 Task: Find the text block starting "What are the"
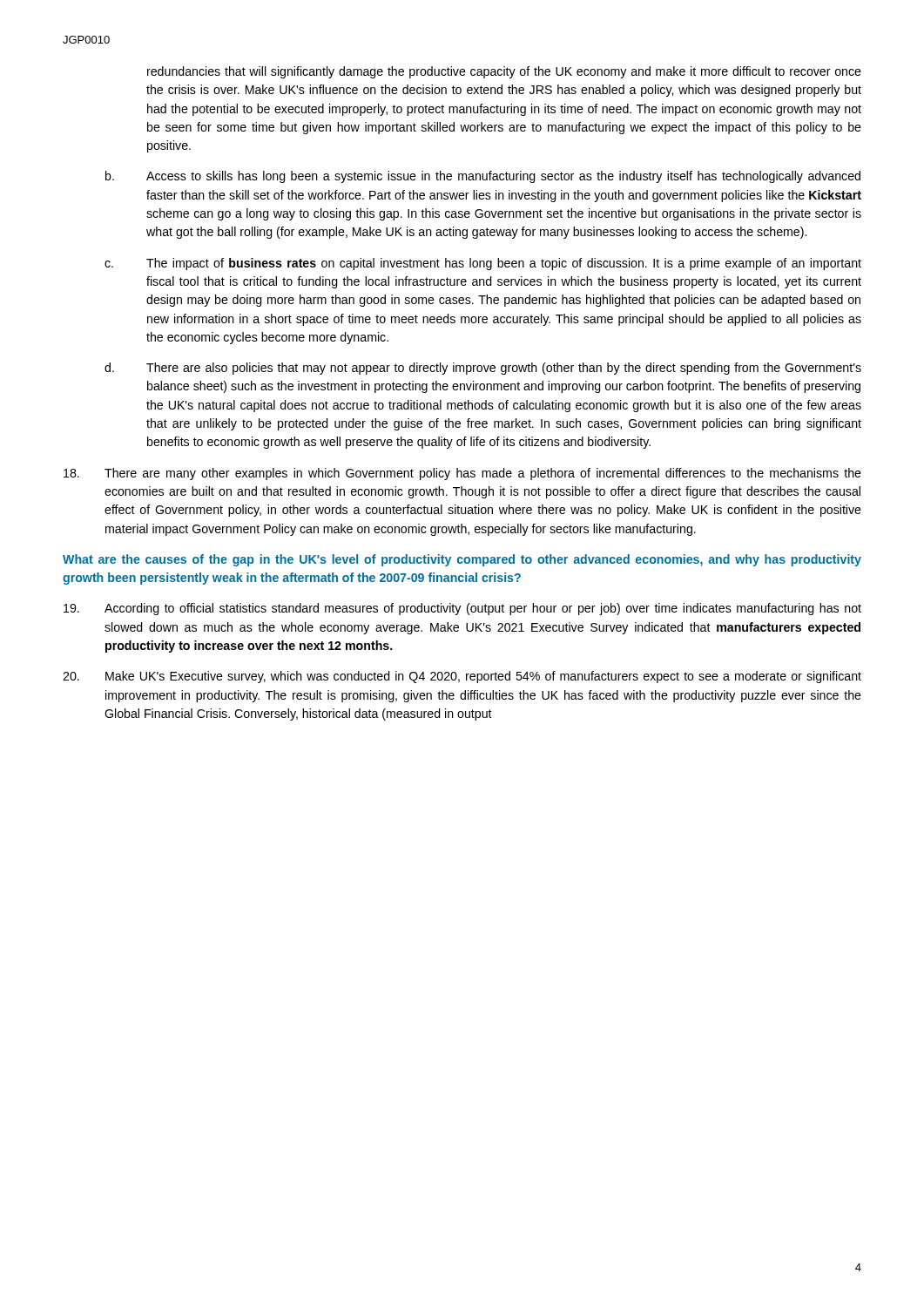tap(462, 569)
